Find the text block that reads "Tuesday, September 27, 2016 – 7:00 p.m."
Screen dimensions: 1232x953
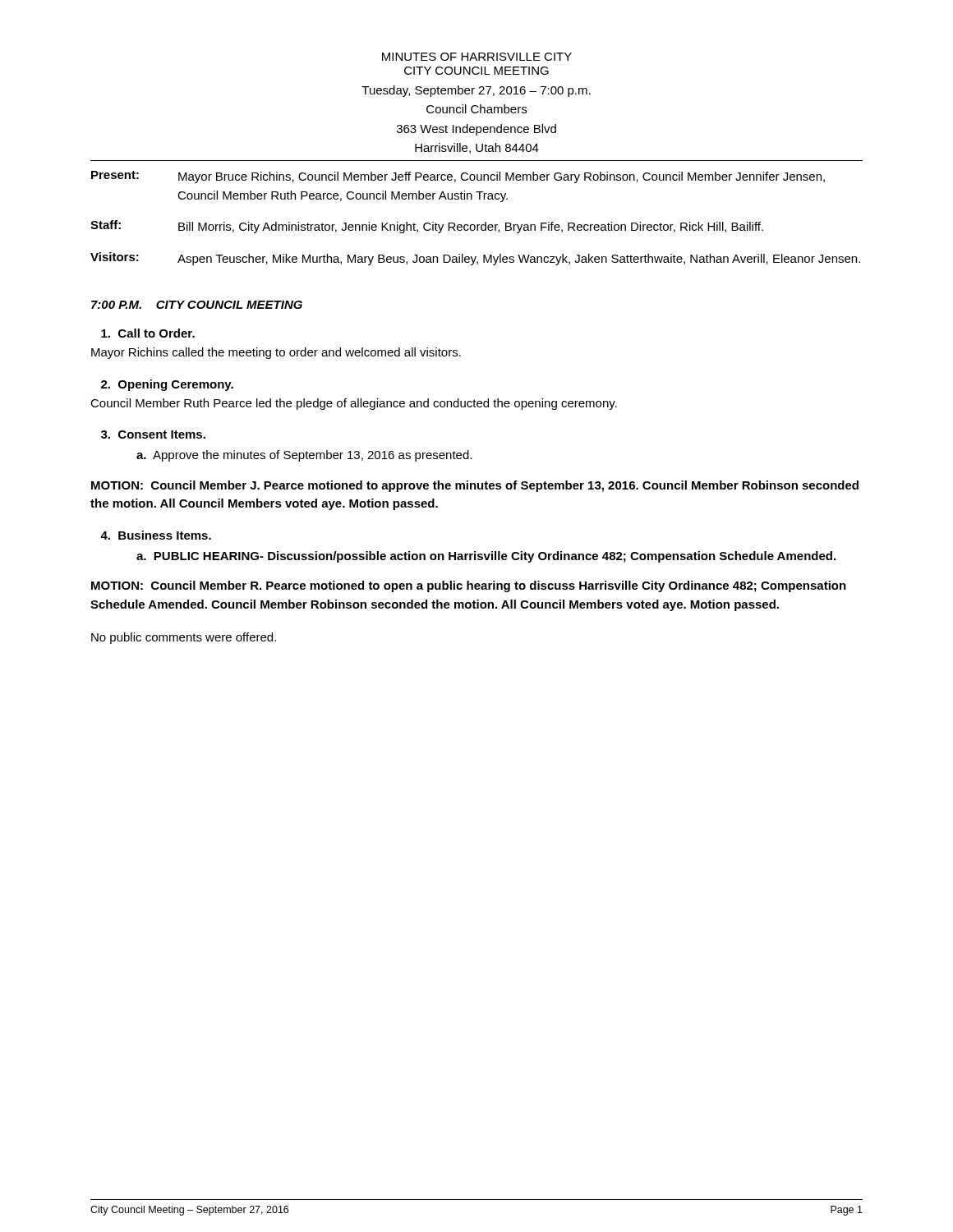[476, 119]
